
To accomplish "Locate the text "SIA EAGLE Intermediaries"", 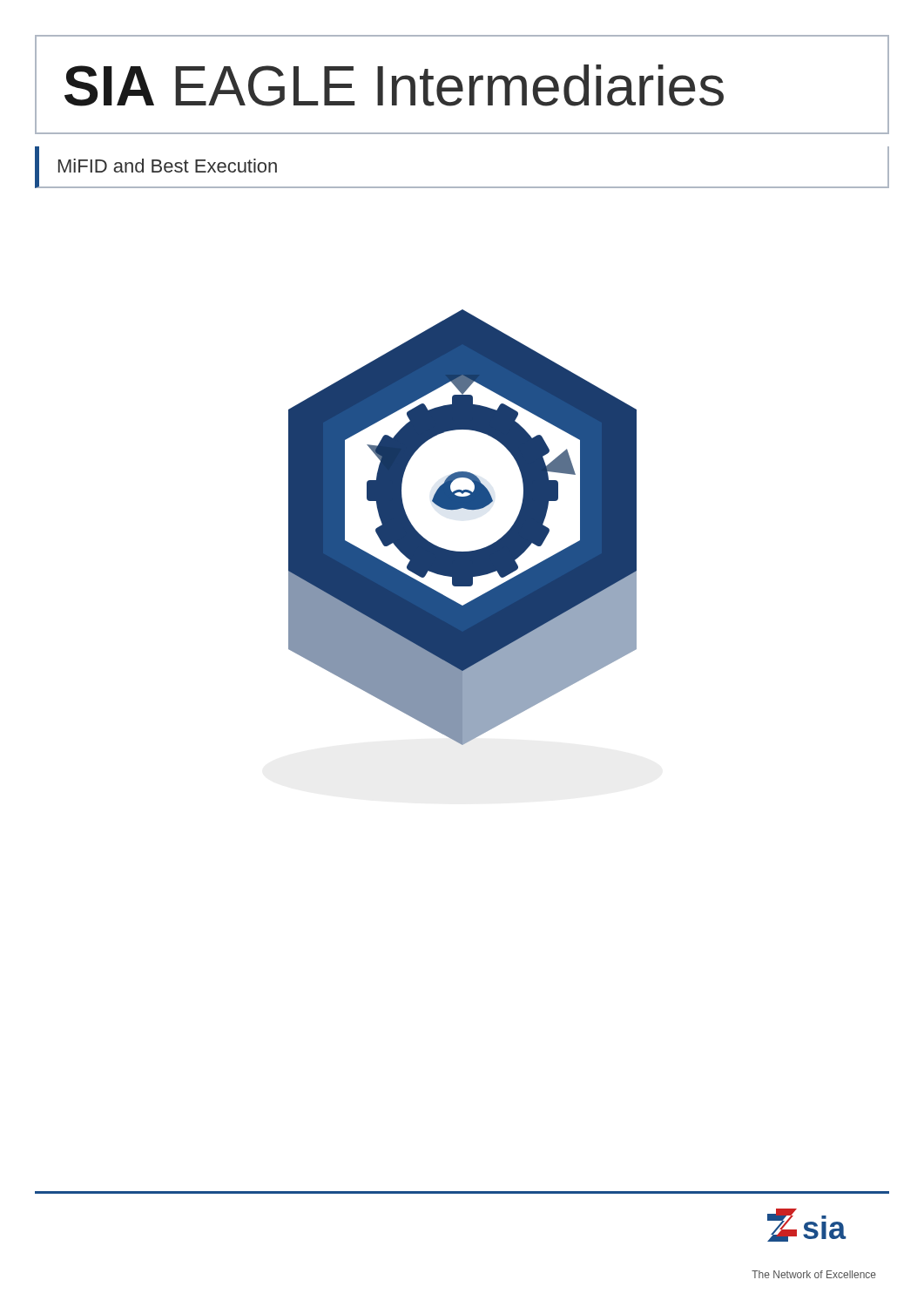I will click(x=394, y=86).
